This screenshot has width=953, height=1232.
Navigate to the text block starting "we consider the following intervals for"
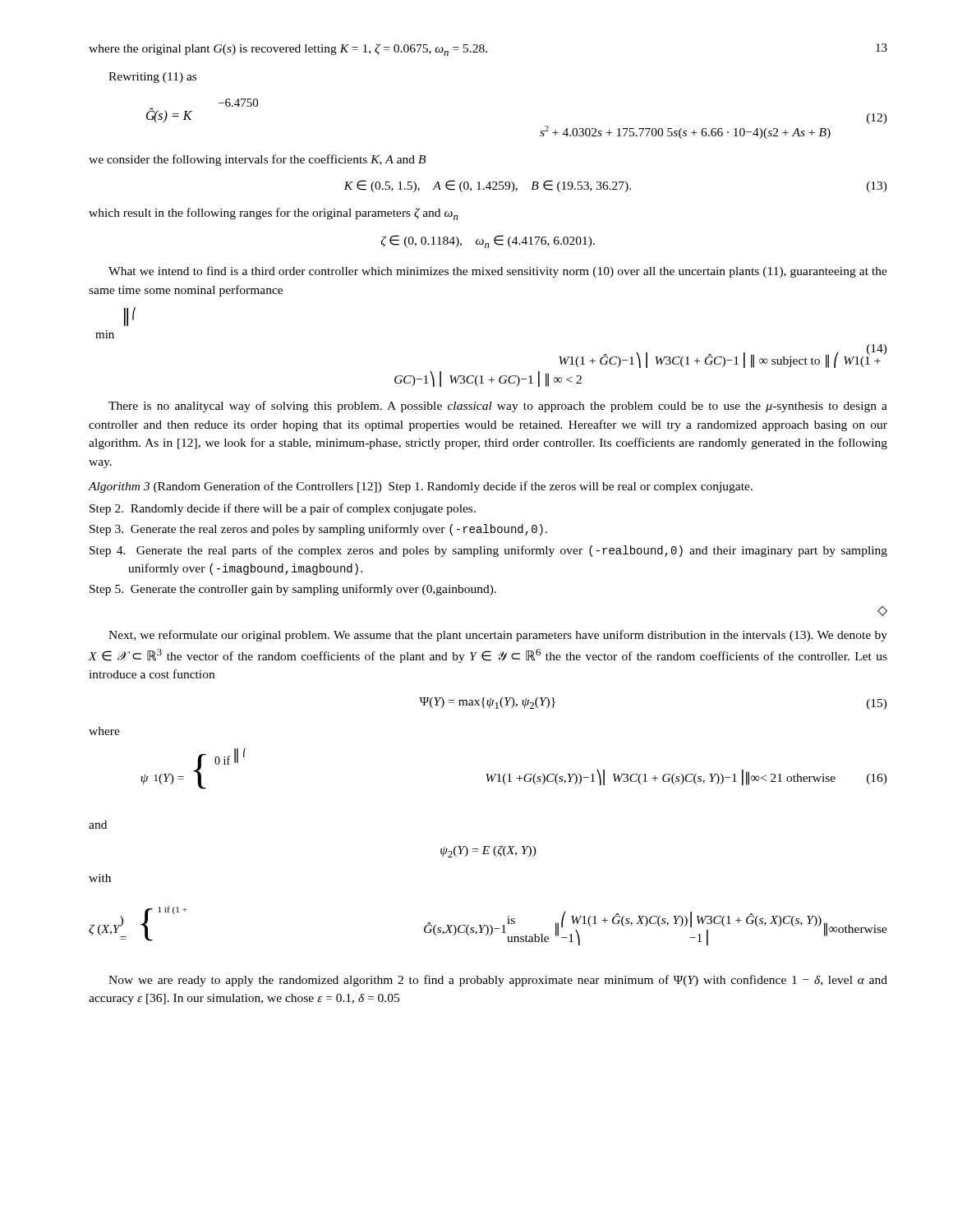point(257,160)
